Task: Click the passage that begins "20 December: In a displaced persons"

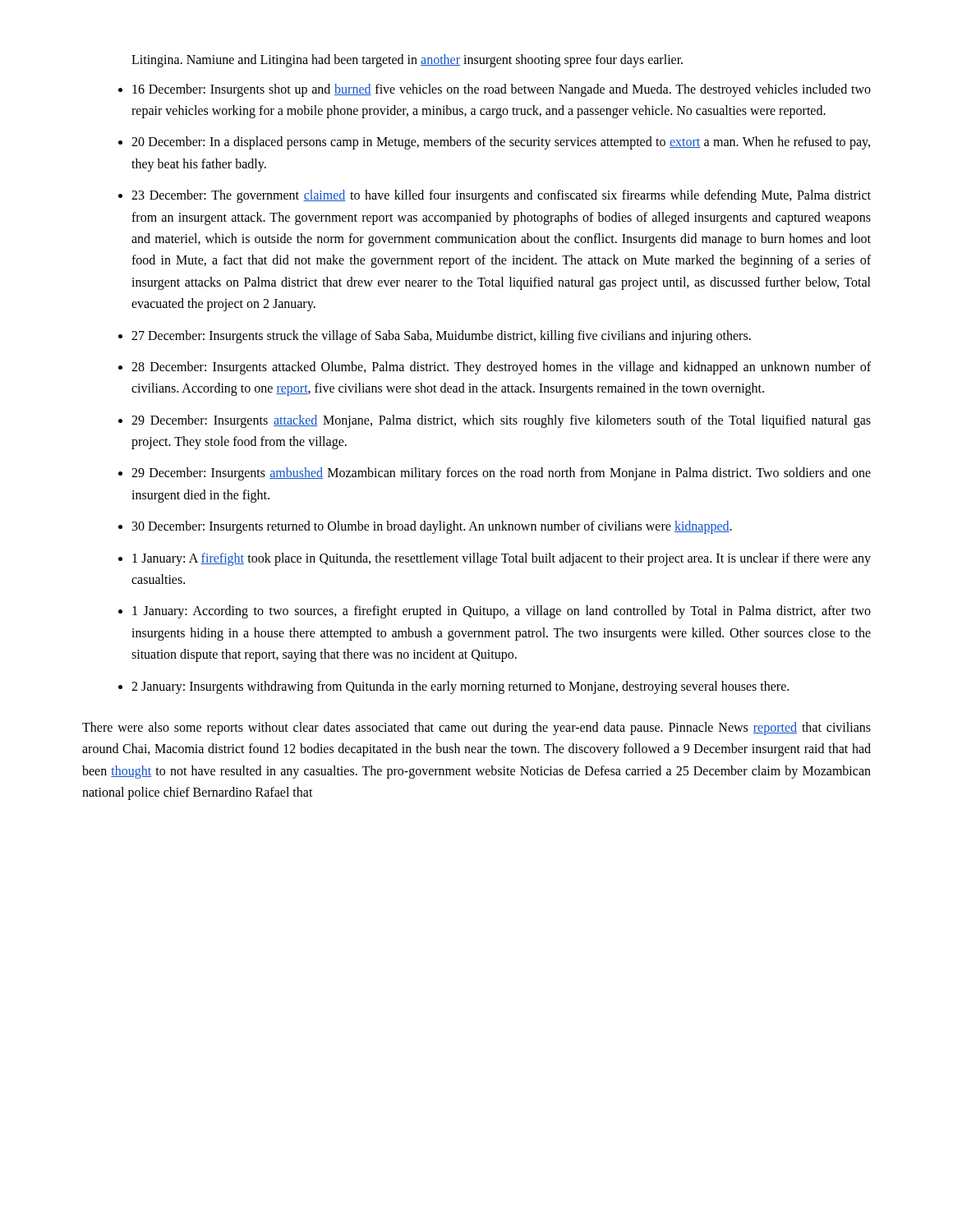Action: coord(501,153)
